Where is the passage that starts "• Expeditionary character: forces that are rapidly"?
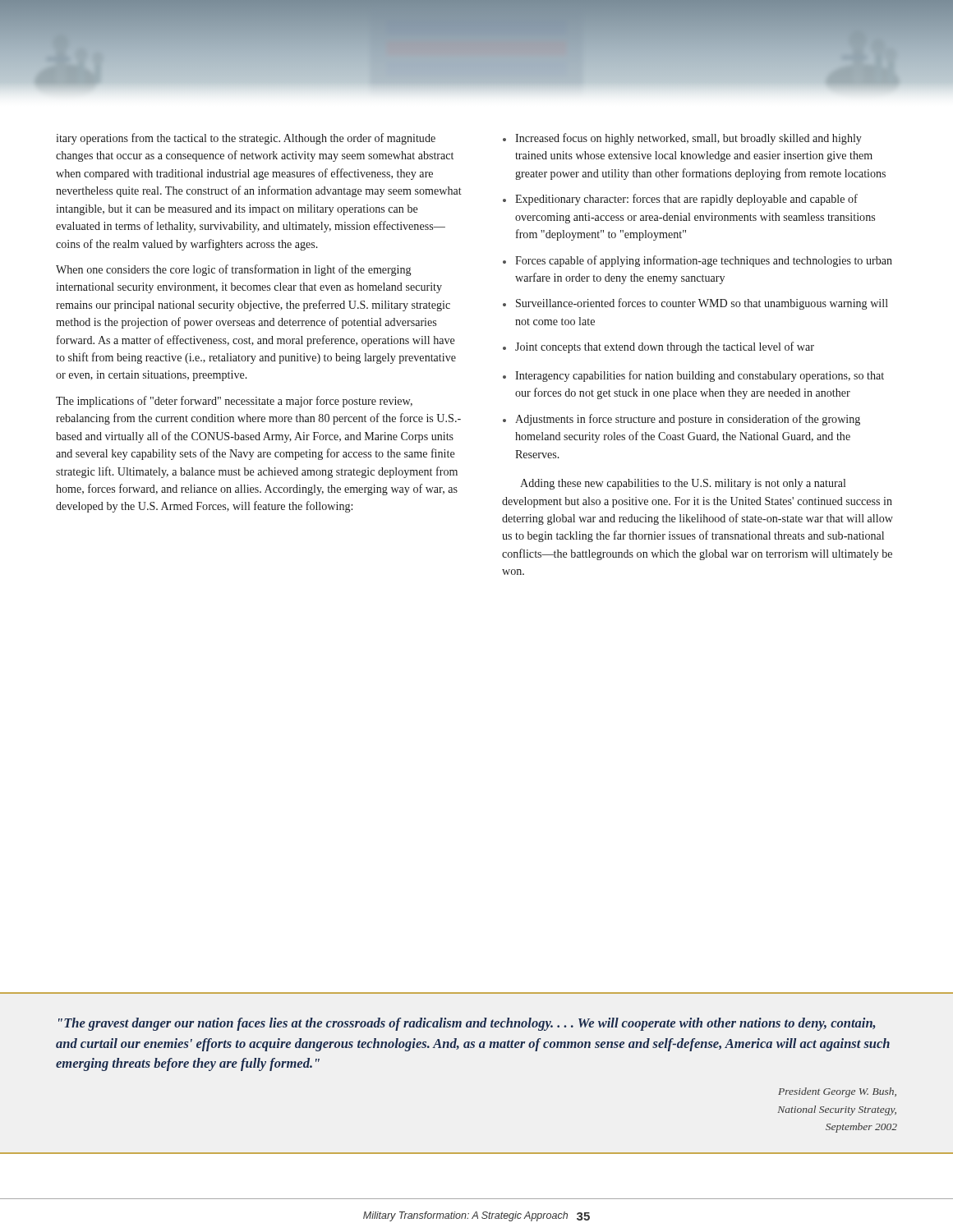 pyautogui.click(x=699, y=217)
